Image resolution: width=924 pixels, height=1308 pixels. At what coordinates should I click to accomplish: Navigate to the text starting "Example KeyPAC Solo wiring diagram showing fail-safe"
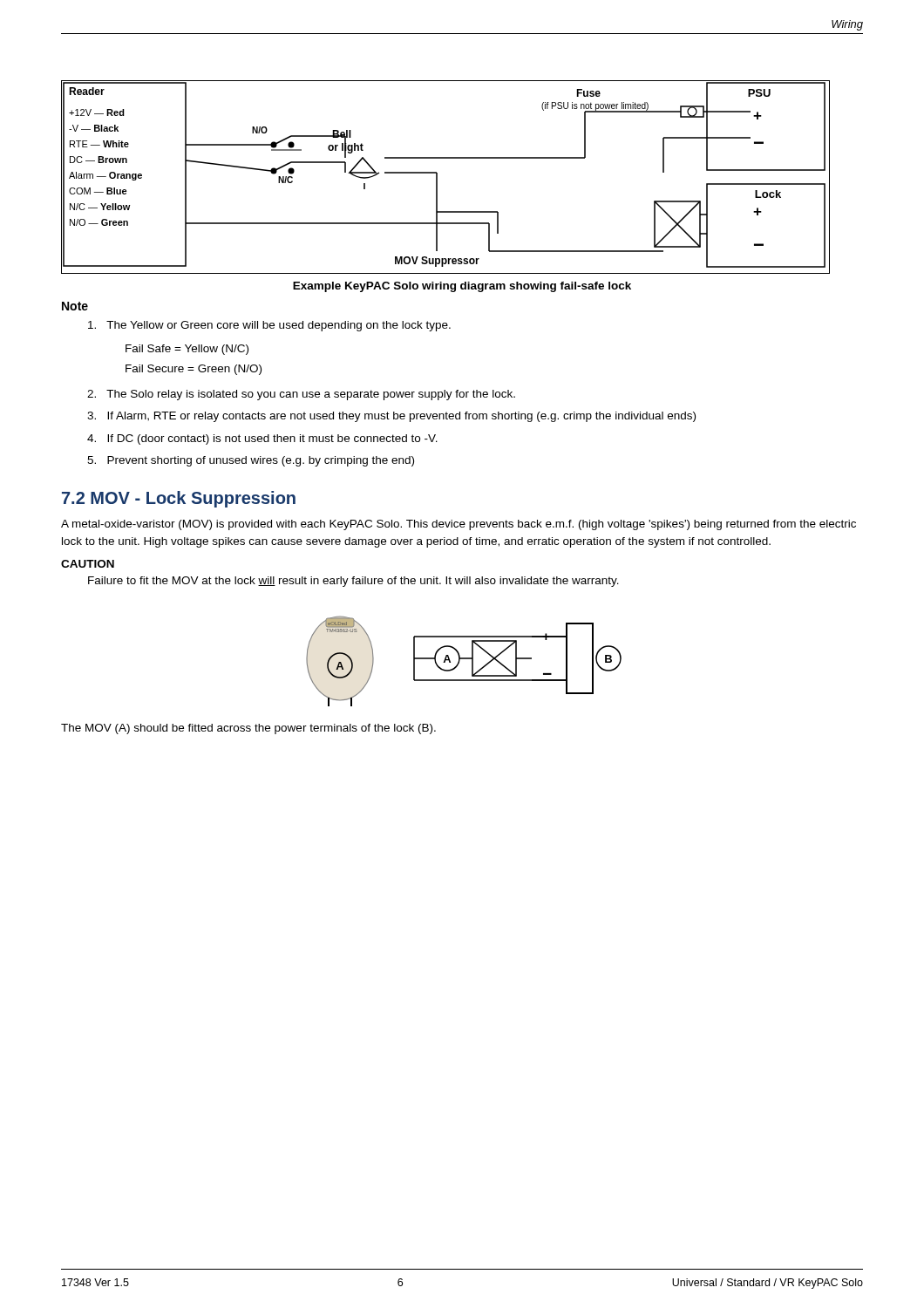[x=462, y=286]
